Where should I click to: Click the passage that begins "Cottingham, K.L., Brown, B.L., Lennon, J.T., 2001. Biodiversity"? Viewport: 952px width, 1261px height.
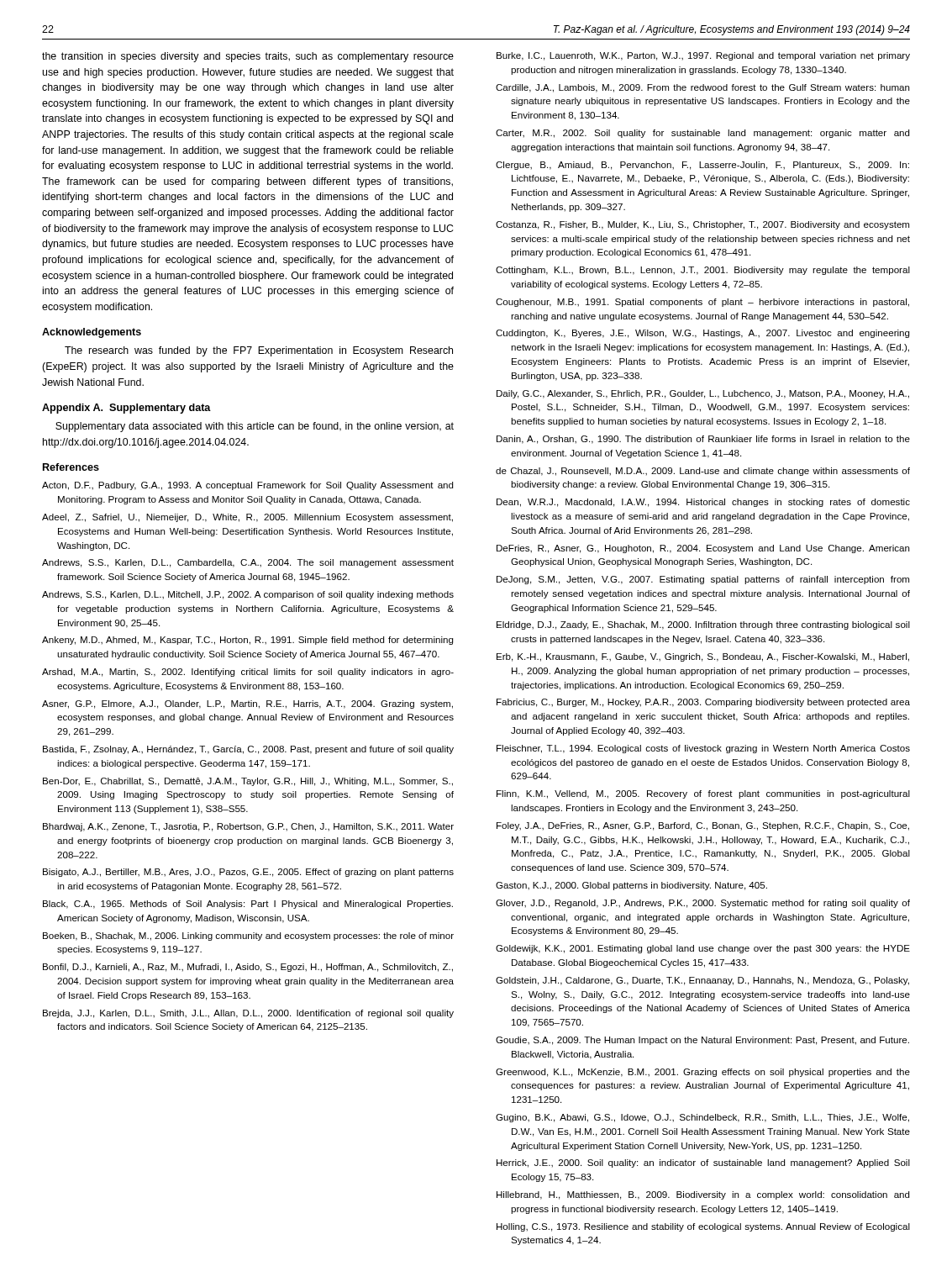coord(703,277)
